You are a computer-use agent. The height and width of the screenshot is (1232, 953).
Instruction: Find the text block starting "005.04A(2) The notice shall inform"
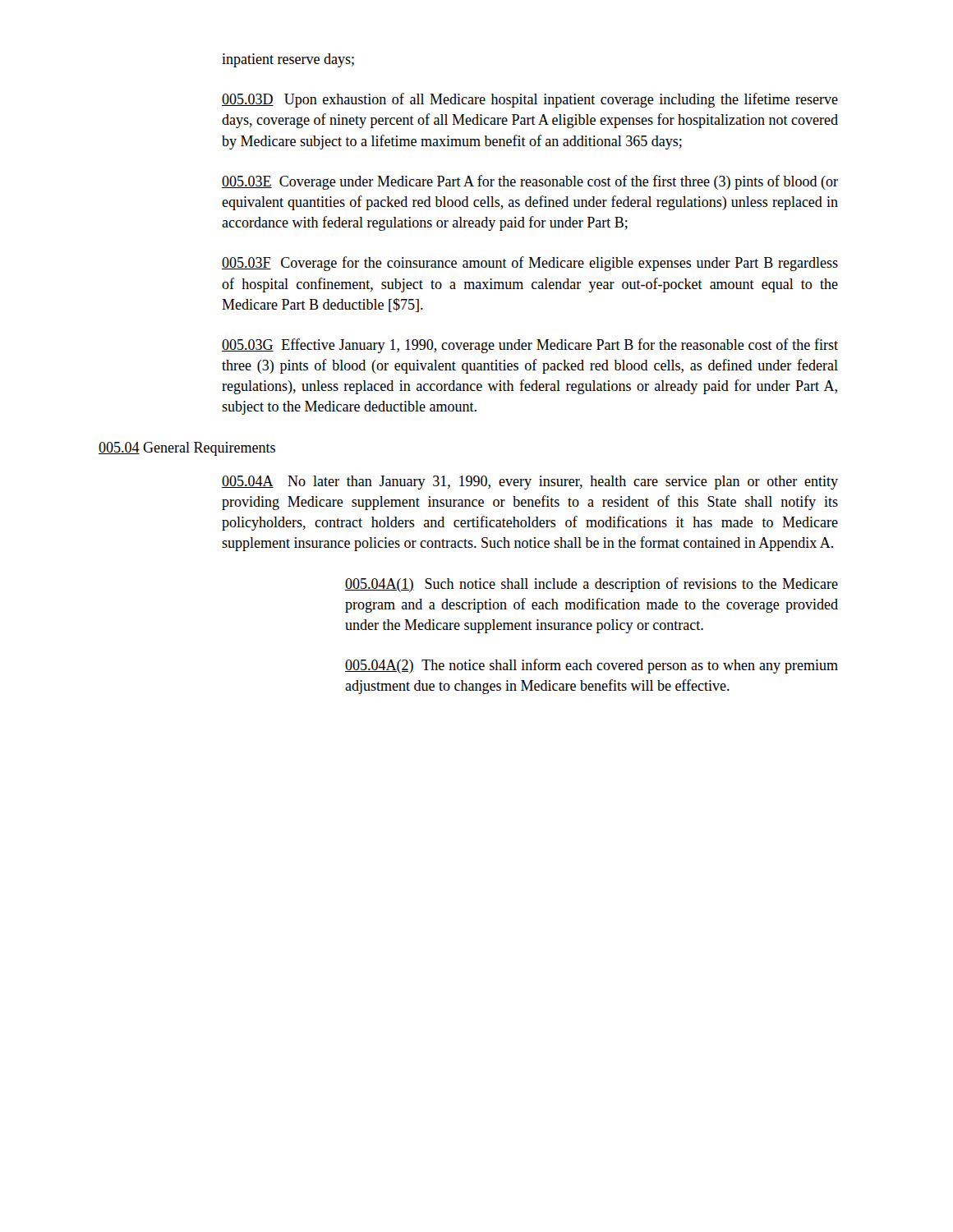tap(592, 676)
